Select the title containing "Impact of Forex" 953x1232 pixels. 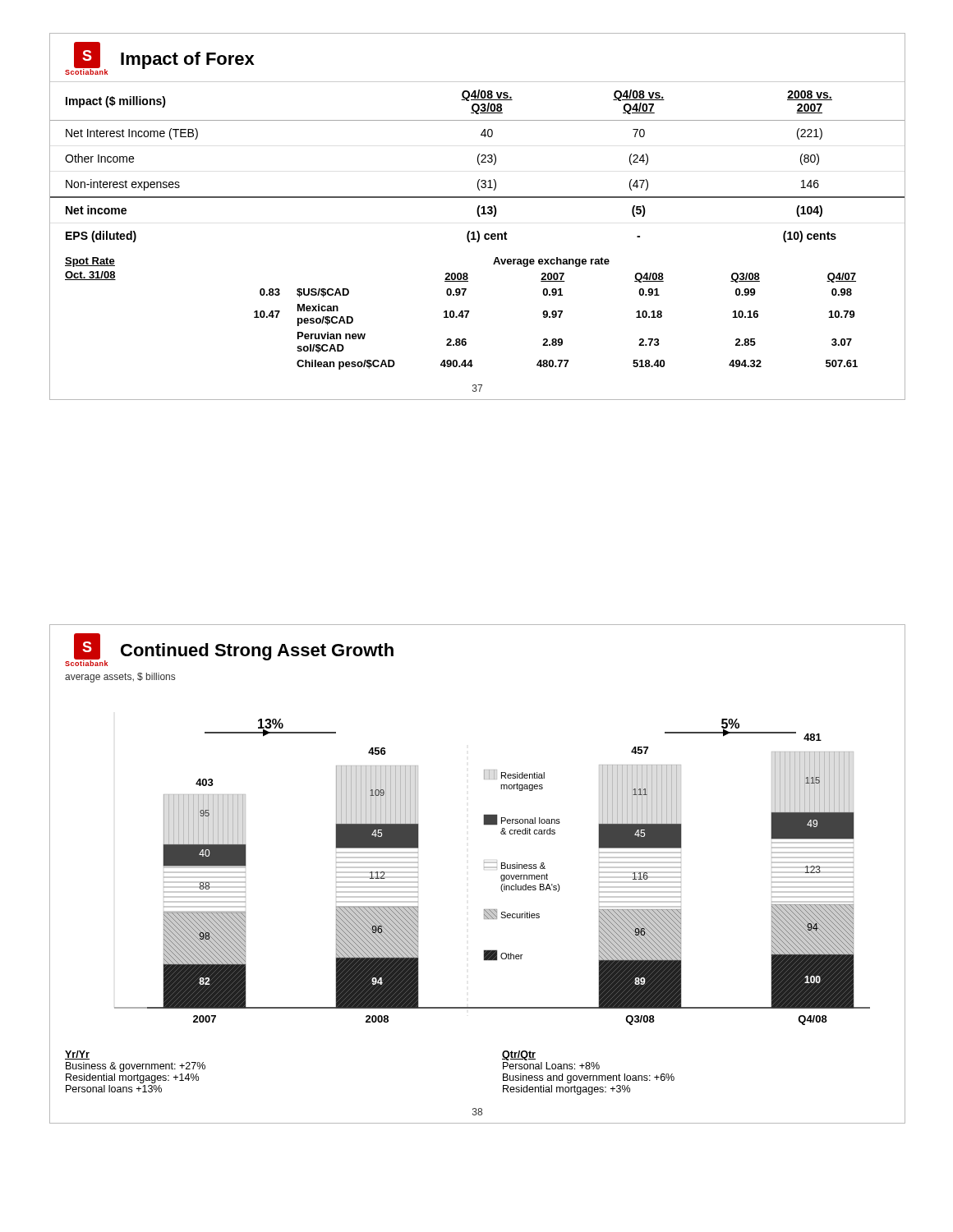tap(187, 59)
